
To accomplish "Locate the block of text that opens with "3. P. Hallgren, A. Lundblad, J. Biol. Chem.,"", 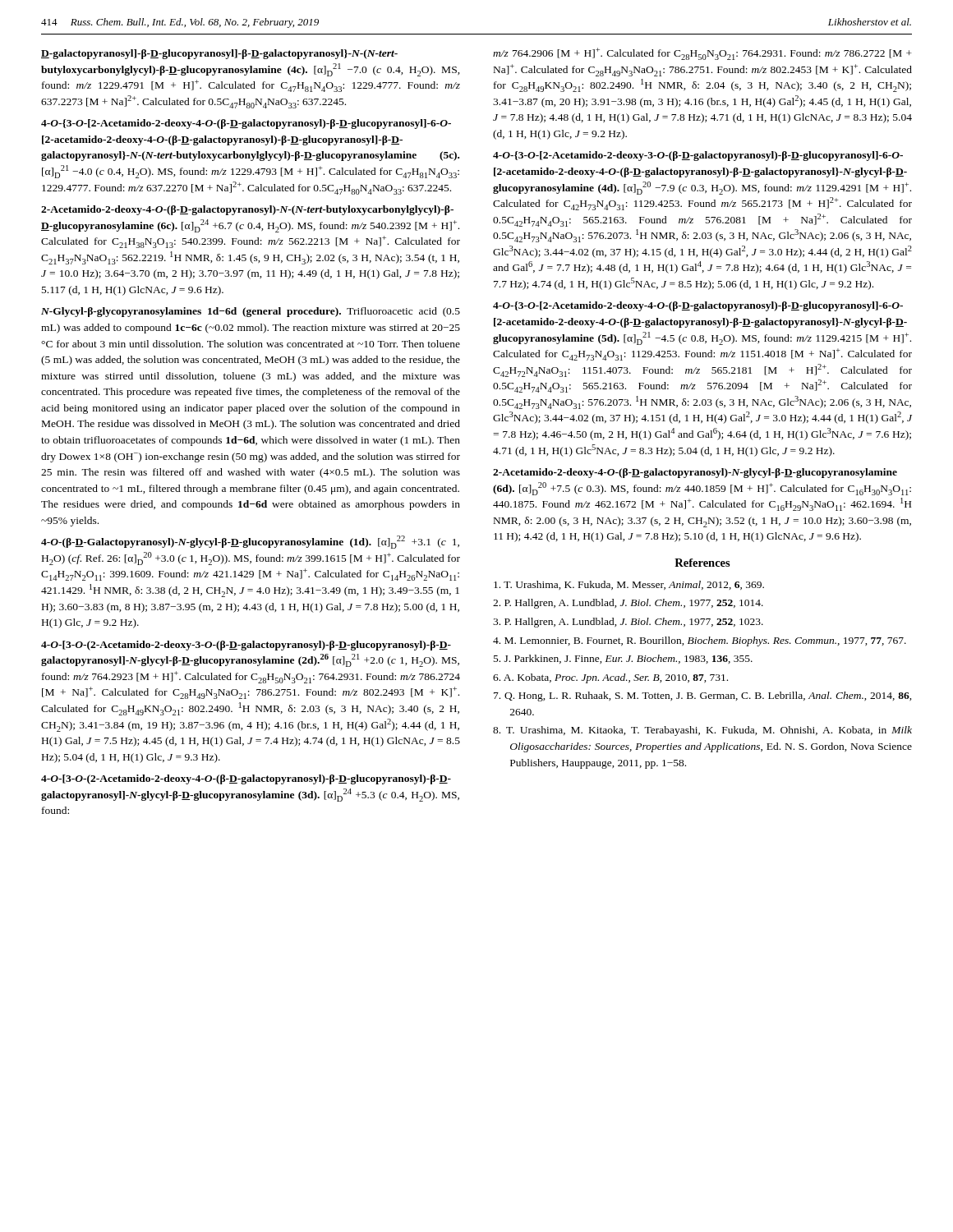I will click(628, 621).
